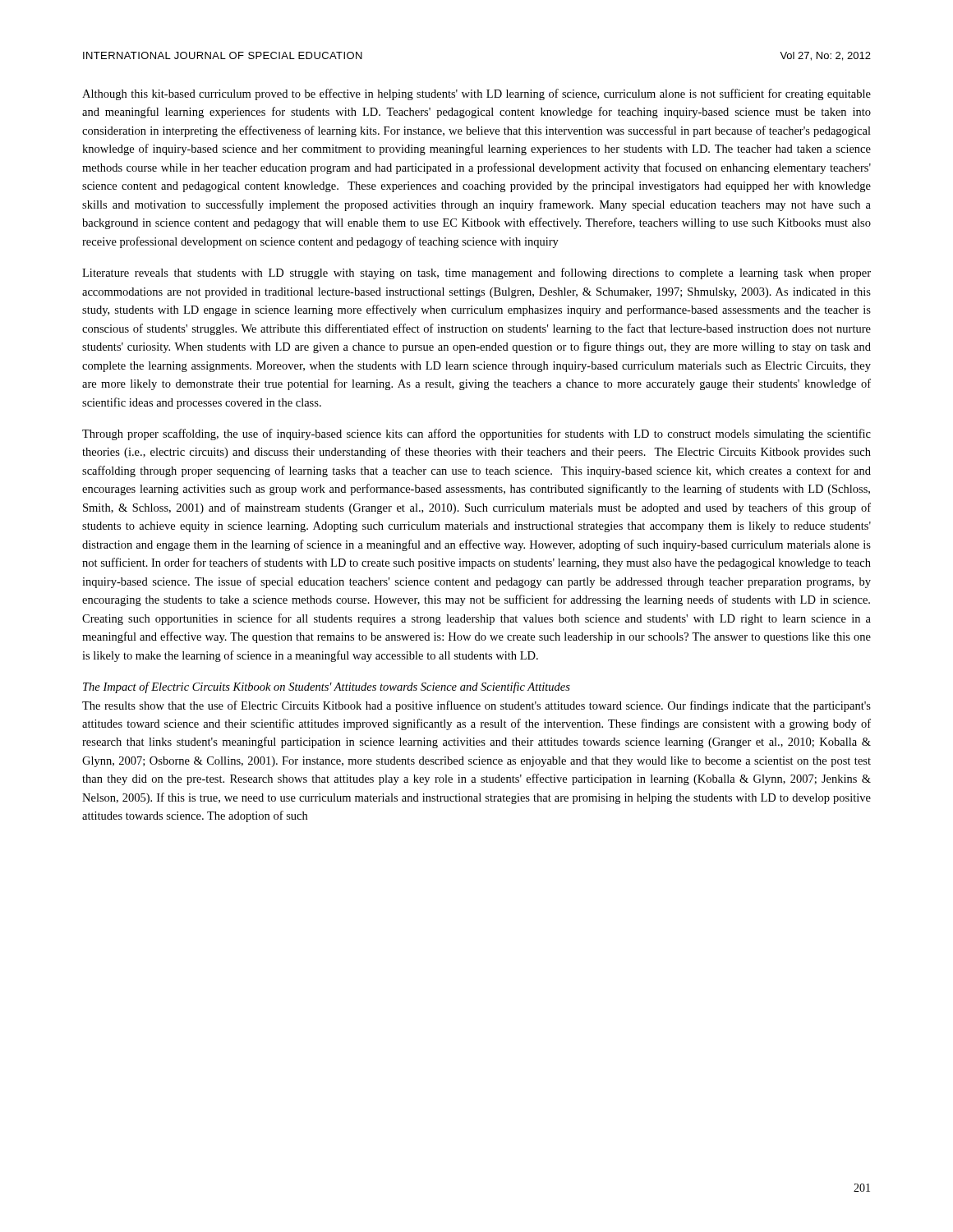953x1232 pixels.
Task: Find the block on this page that starts "Although this kit-based"
Action: tap(476, 168)
